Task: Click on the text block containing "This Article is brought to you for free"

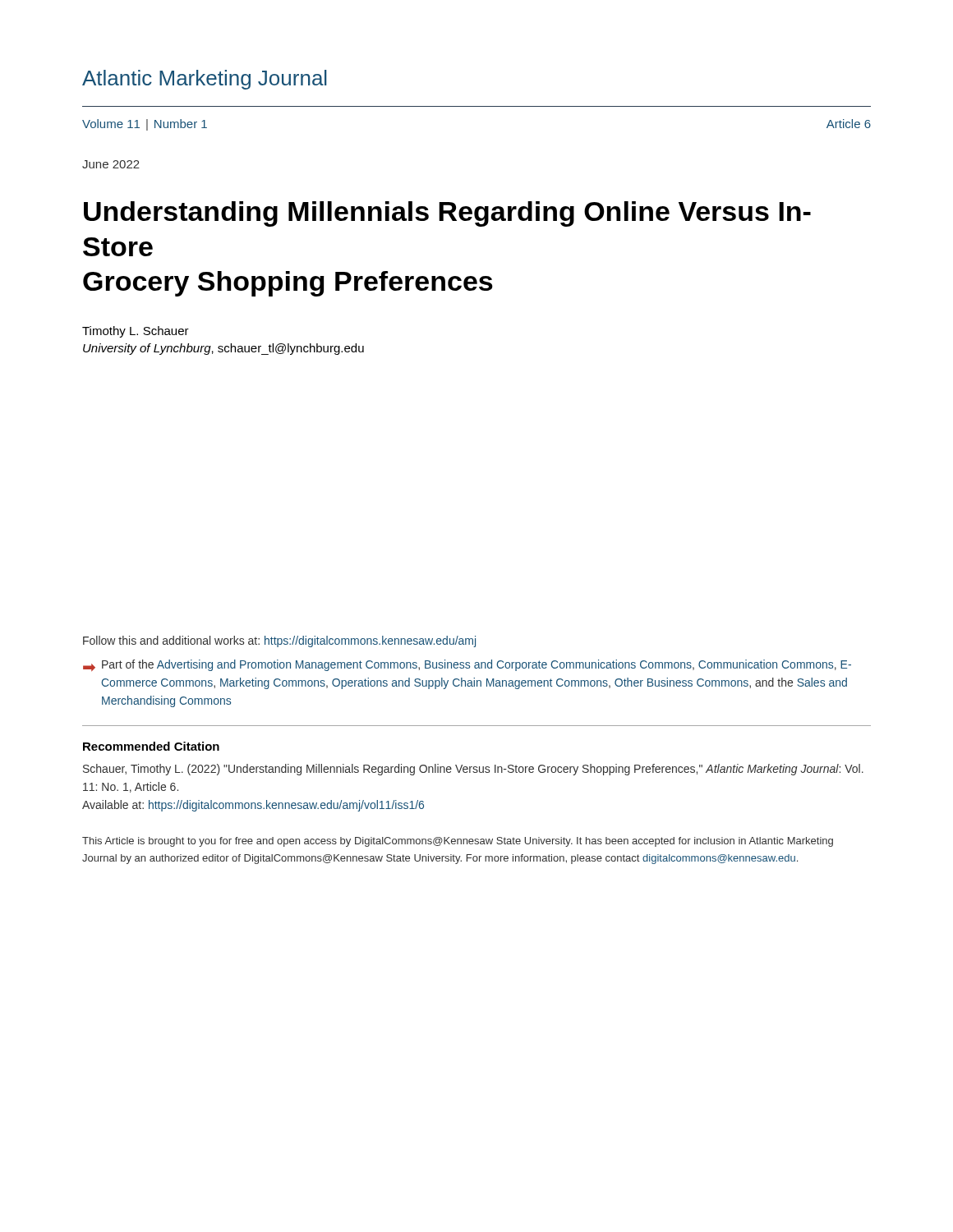Action: click(458, 849)
